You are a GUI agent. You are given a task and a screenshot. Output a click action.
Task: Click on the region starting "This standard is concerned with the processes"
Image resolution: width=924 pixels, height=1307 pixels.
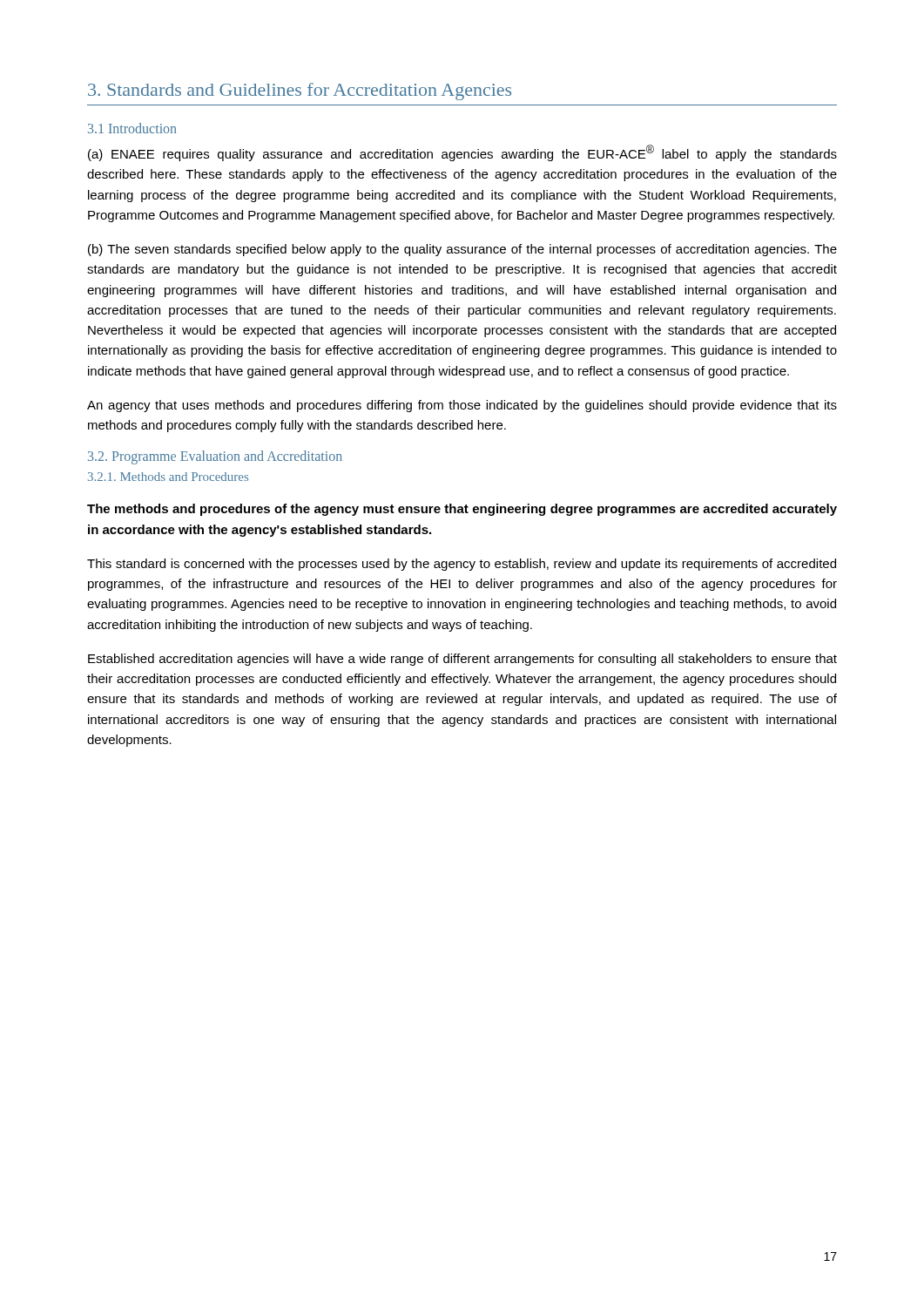pyautogui.click(x=462, y=594)
